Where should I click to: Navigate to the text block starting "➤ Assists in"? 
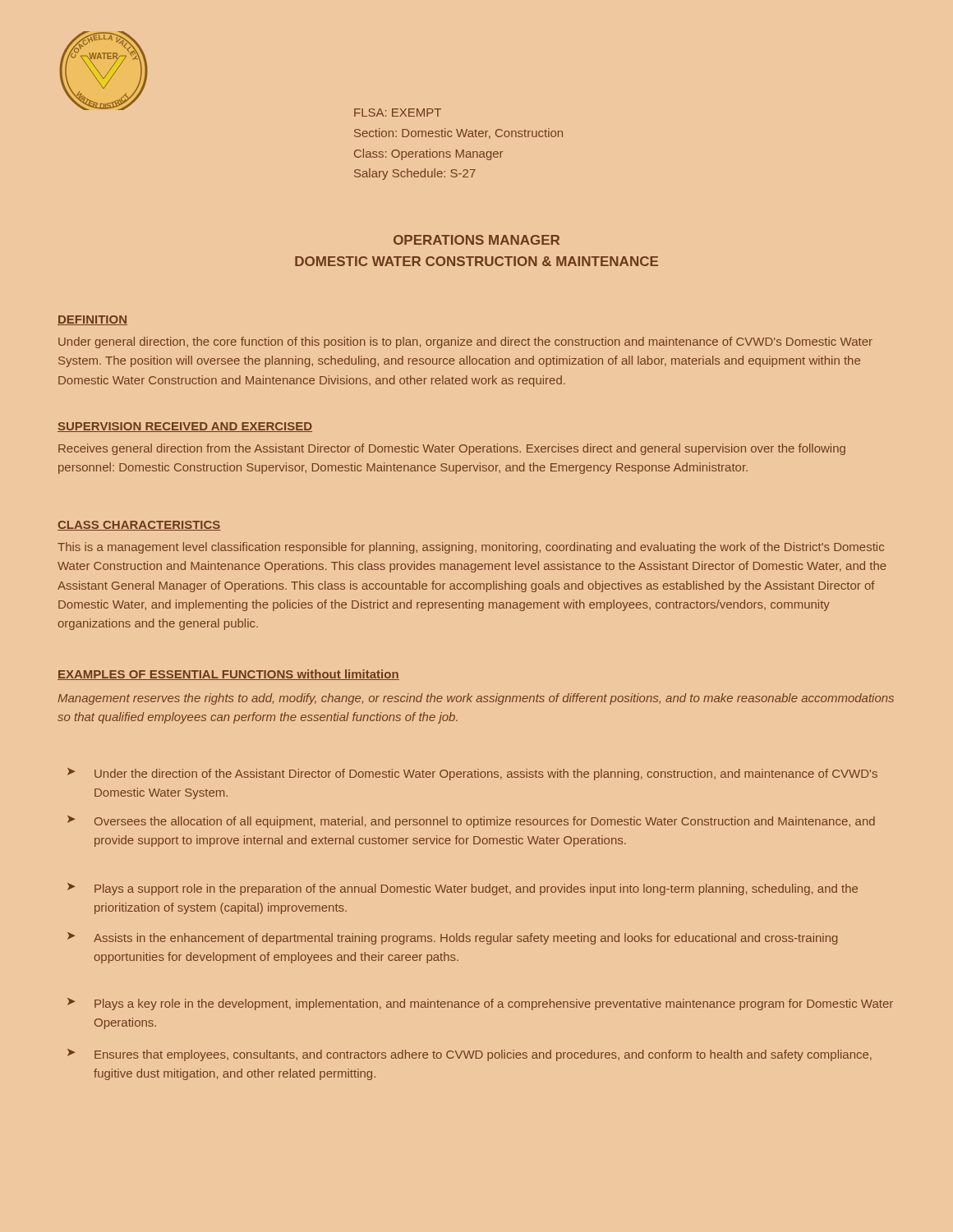(481, 947)
